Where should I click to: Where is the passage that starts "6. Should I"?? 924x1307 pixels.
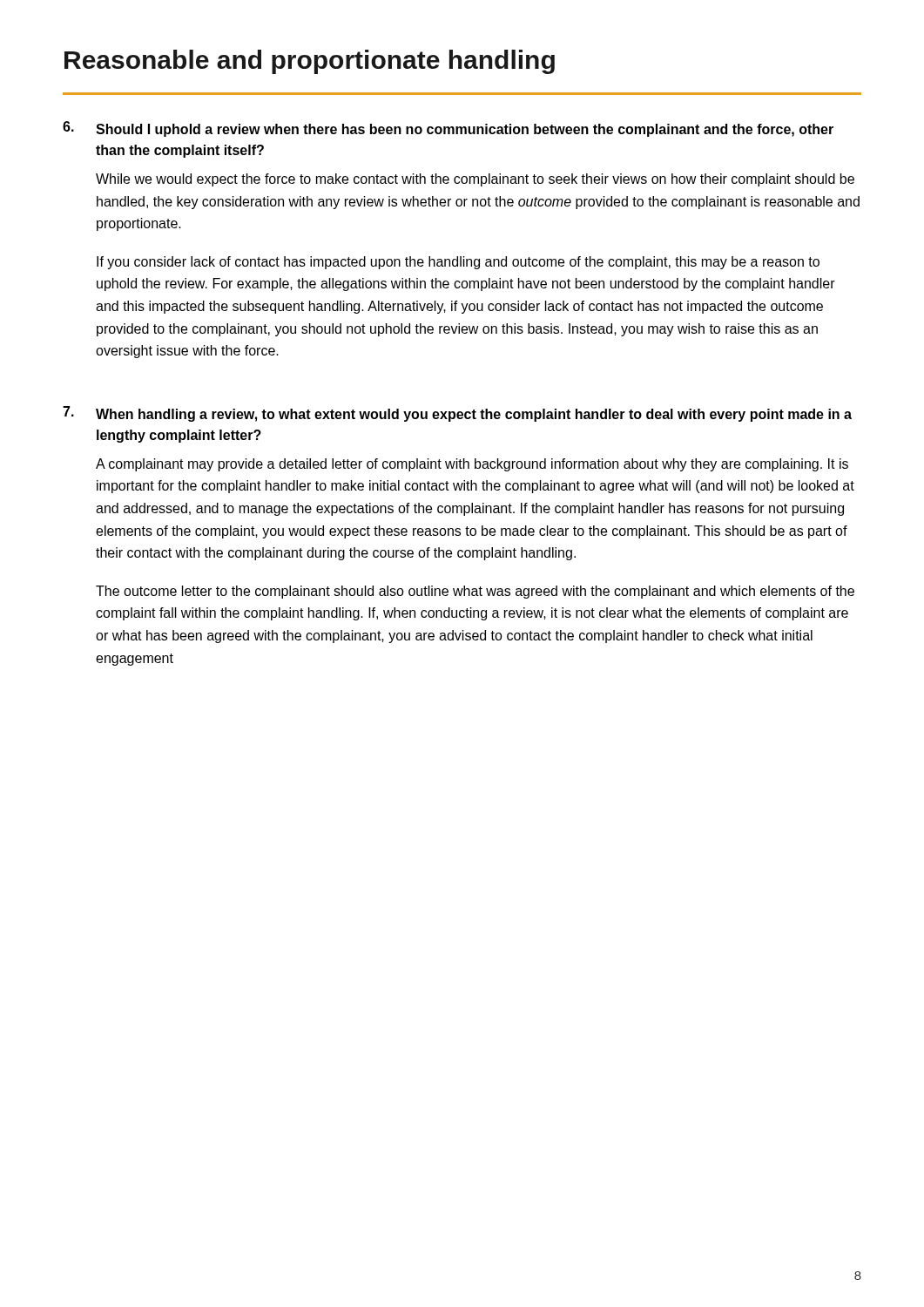click(462, 249)
